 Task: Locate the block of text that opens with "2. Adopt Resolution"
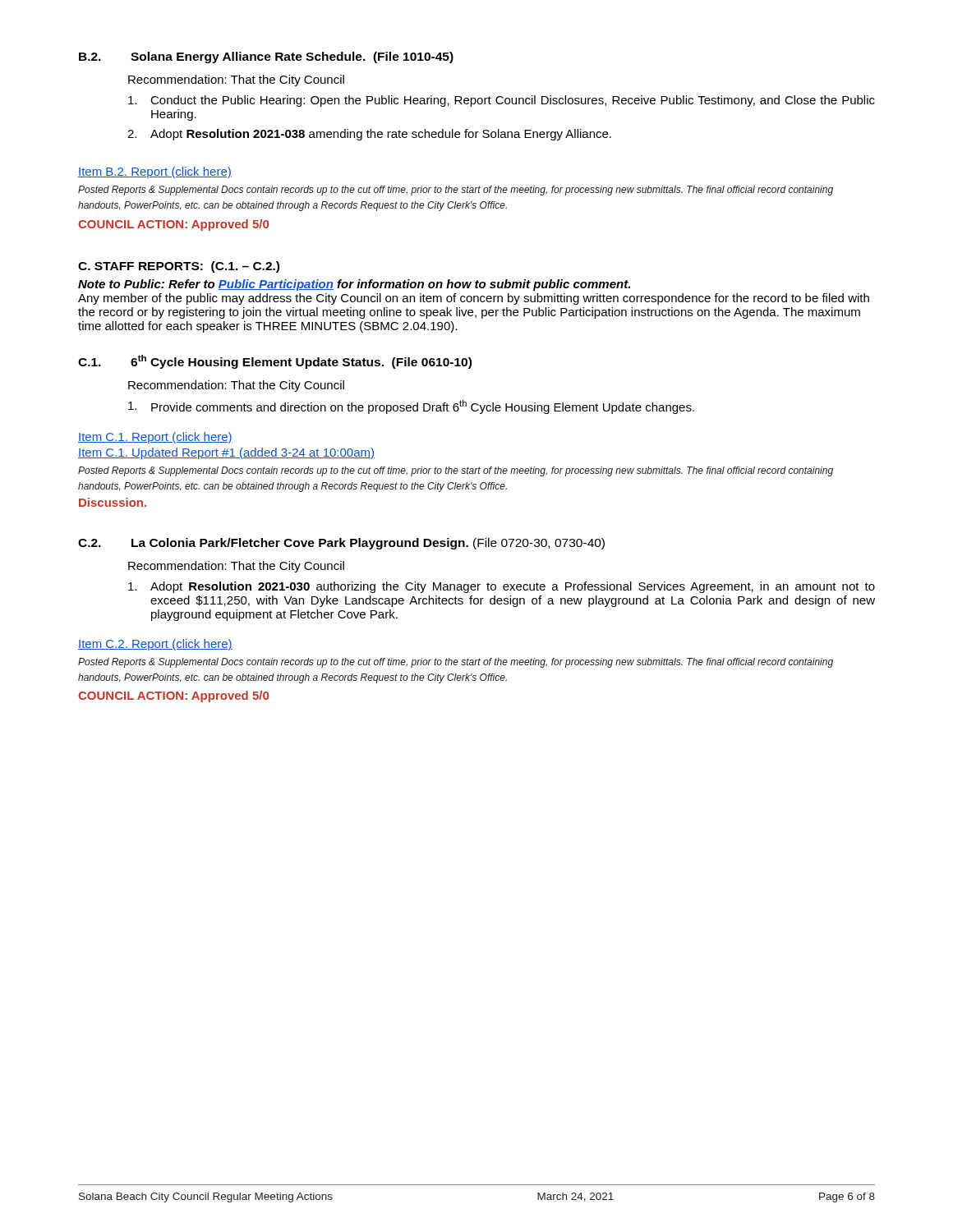click(501, 133)
